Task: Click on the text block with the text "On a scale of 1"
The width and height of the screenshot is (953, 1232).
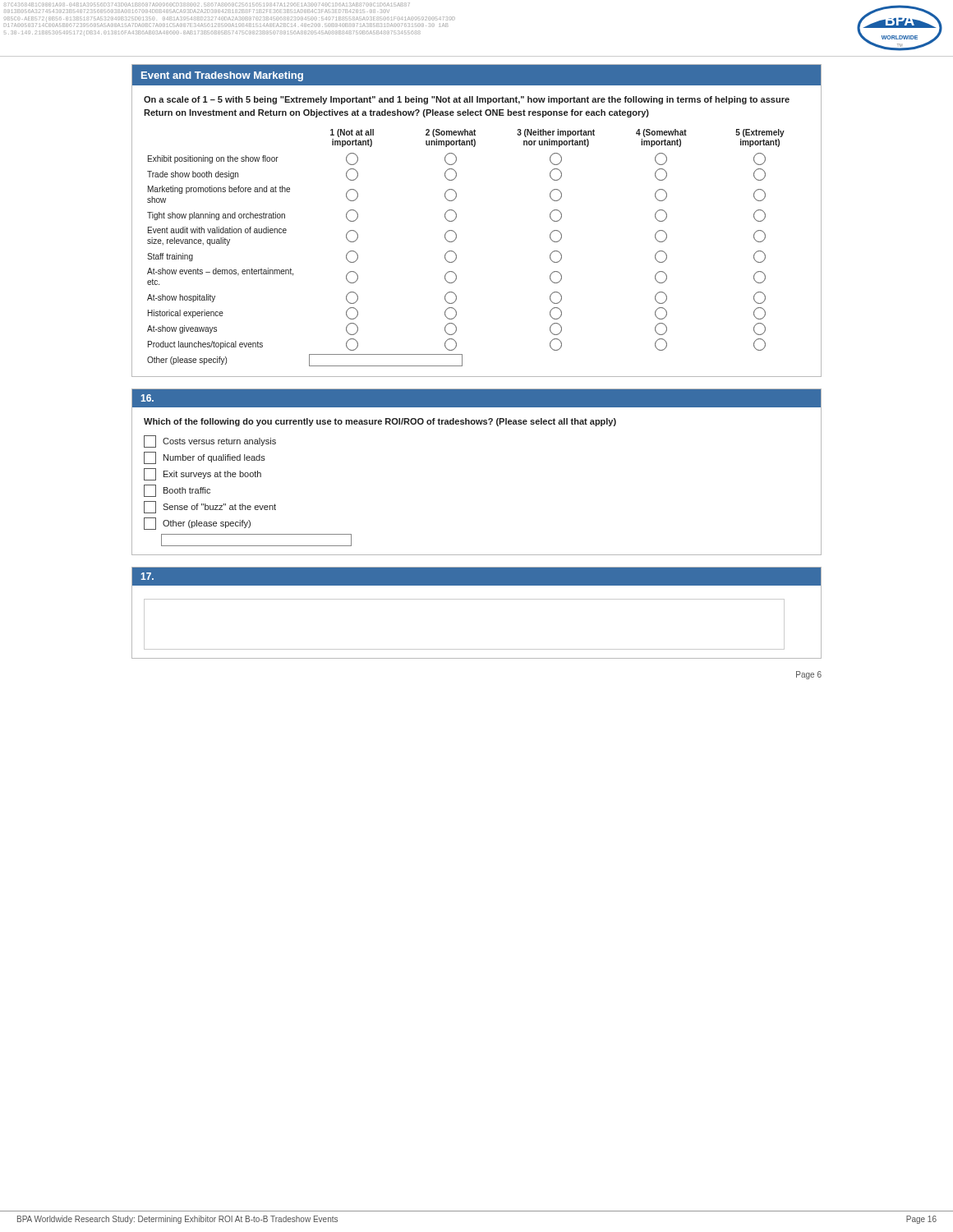Action: point(467,106)
